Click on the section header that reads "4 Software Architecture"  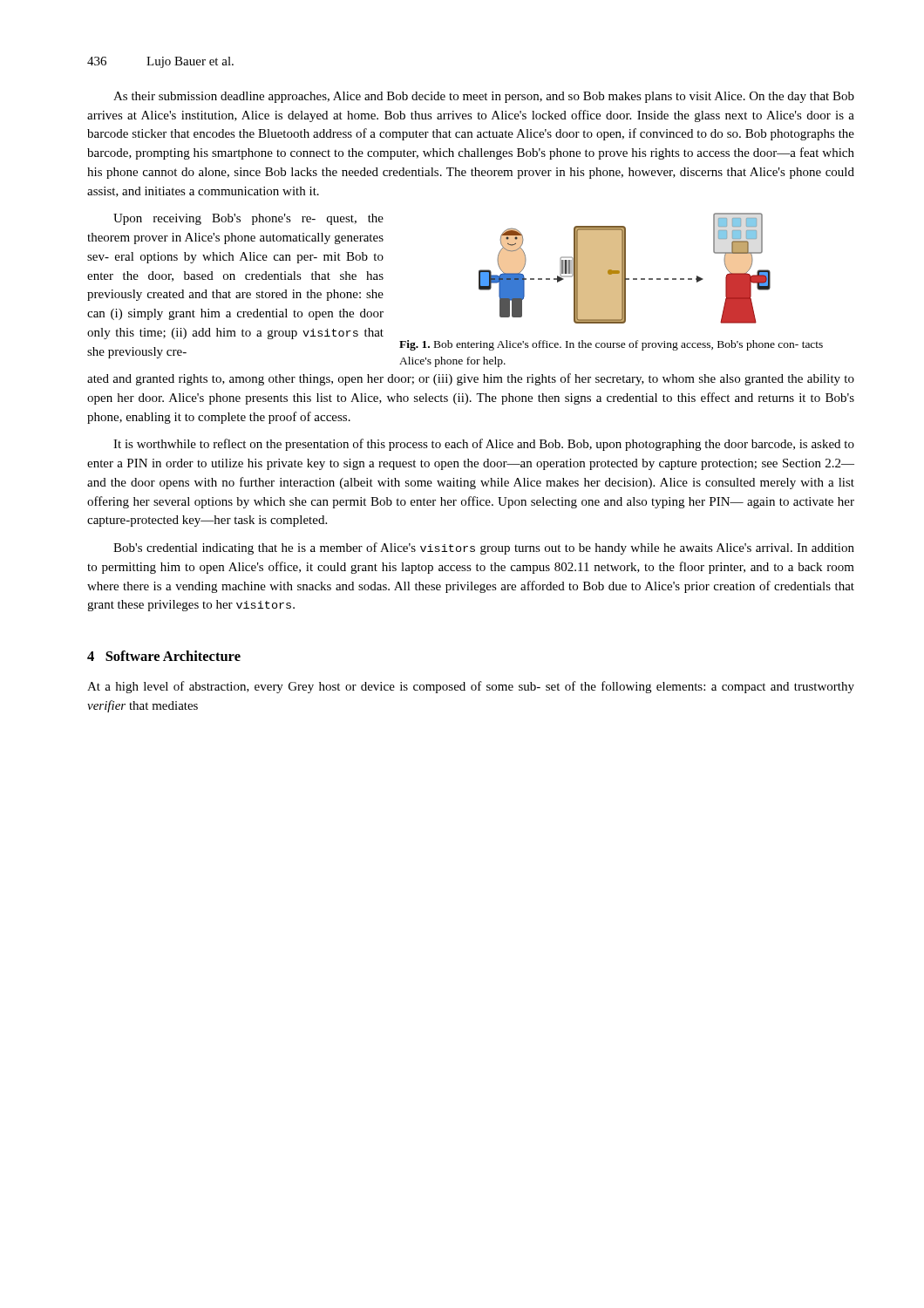pos(164,656)
